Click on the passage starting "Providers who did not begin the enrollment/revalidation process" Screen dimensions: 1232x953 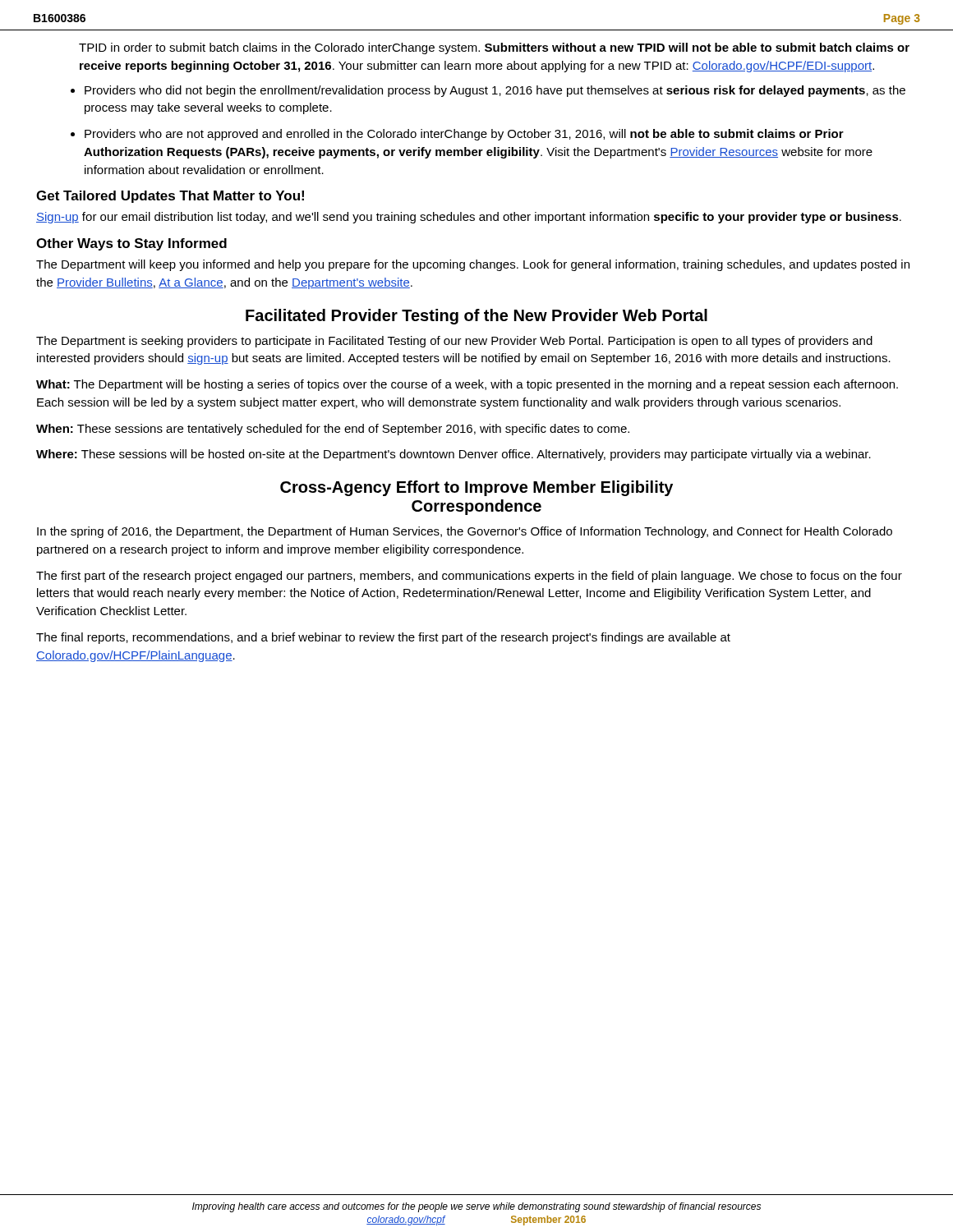pos(500,99)
